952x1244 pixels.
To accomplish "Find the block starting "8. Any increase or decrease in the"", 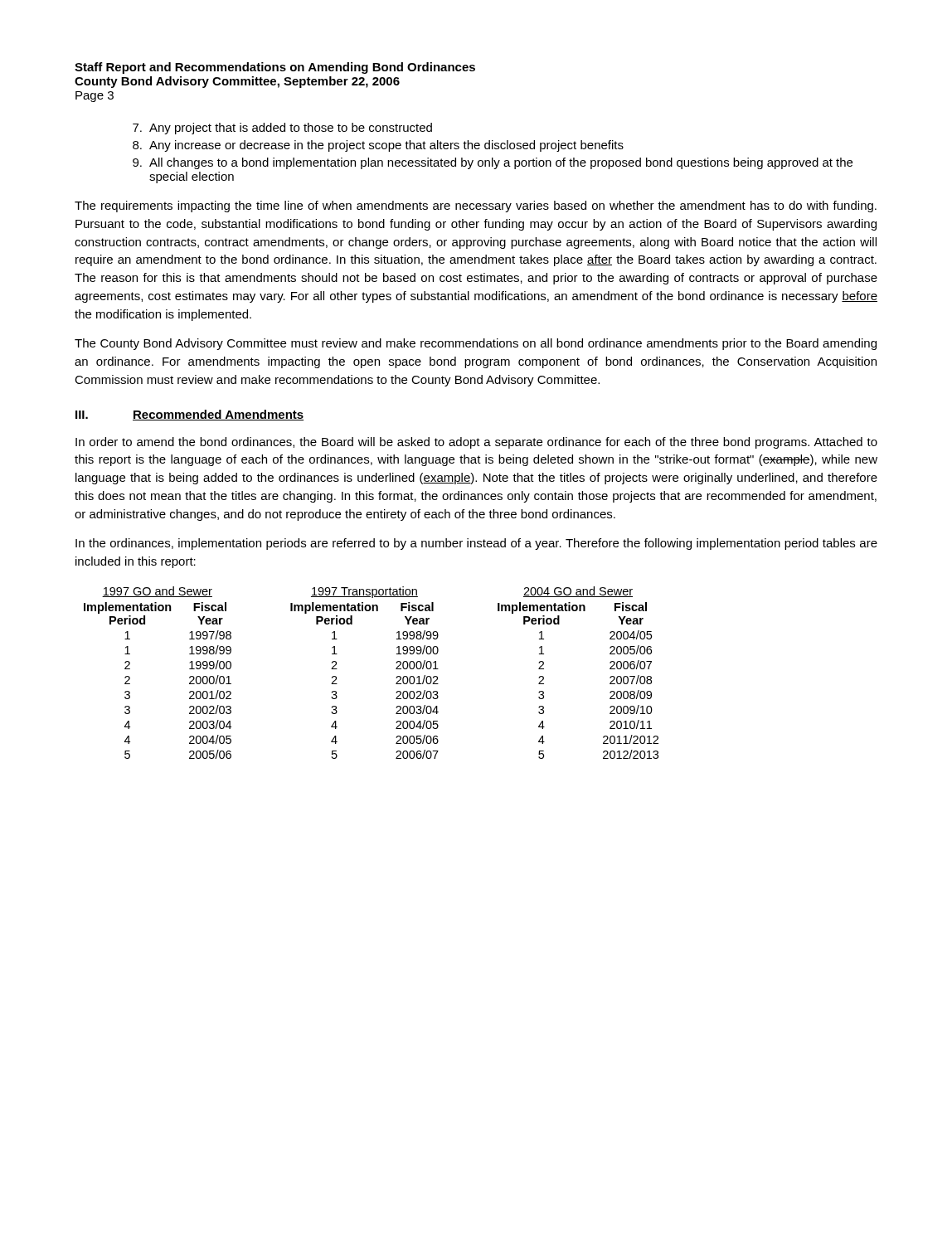I will (374, 145).
